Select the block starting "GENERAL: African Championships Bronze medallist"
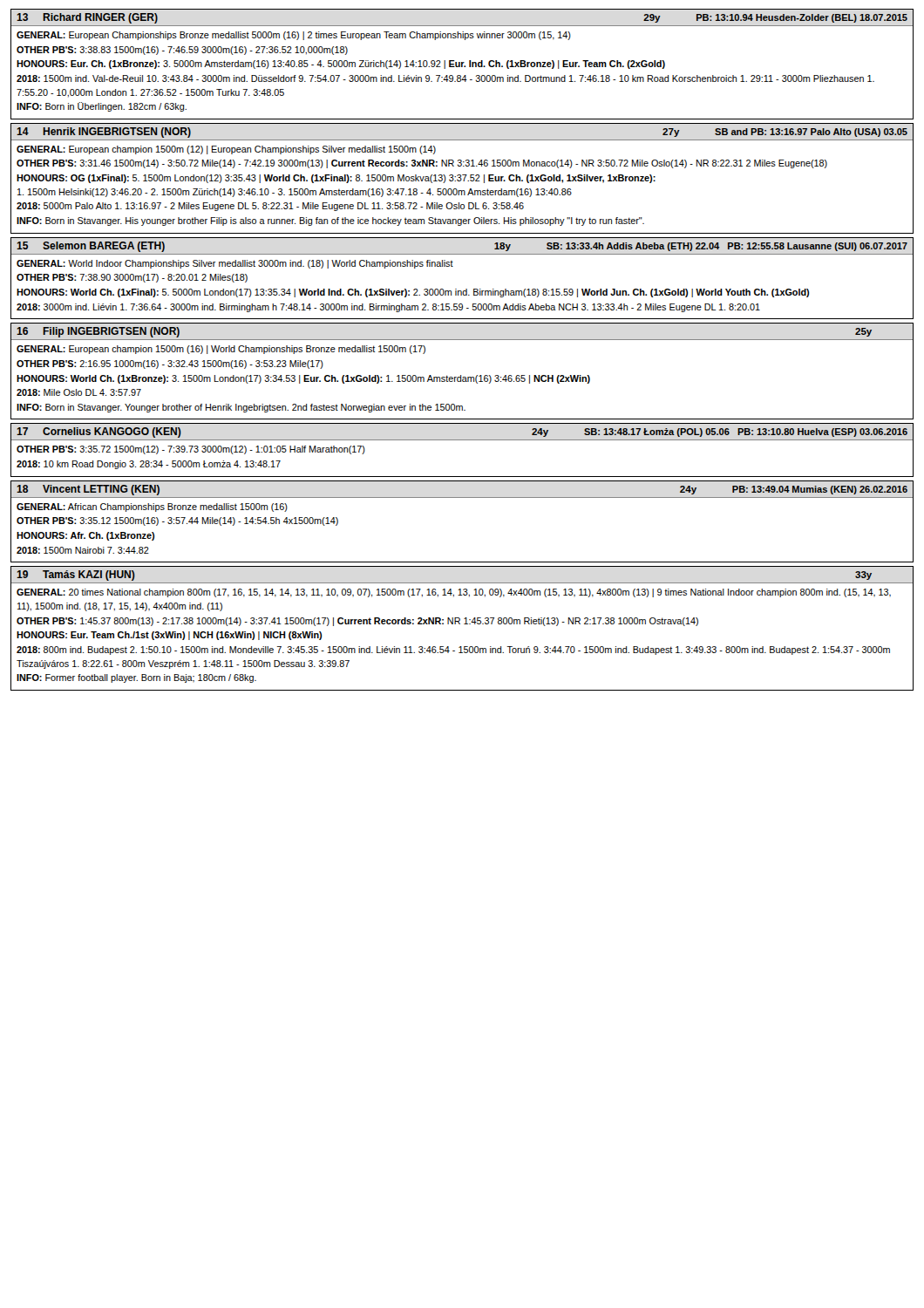Viewport: 924px width, 1308px height. coord(152,508)
